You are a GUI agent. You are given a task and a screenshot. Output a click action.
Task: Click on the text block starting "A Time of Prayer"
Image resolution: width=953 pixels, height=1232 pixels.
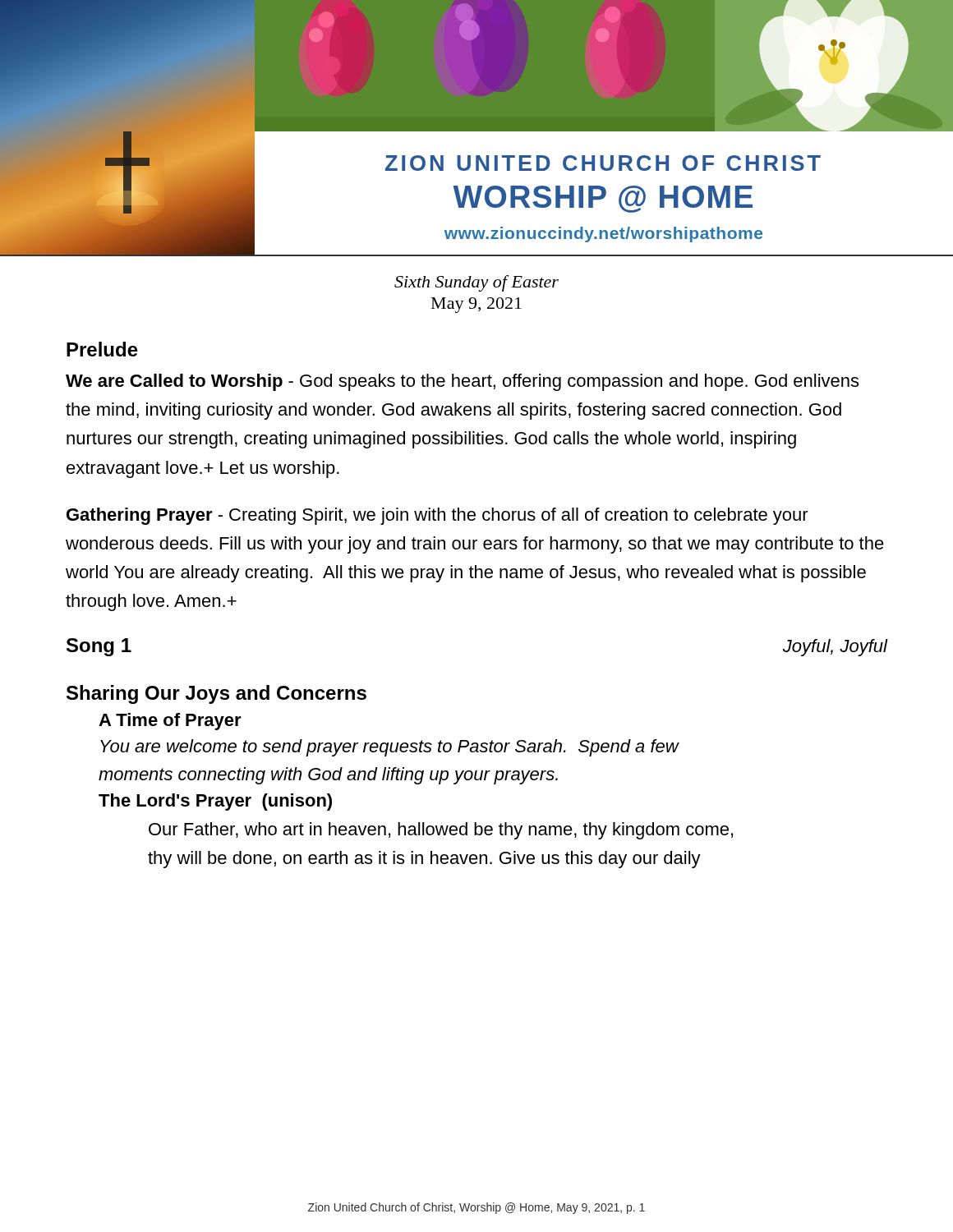[170, 719]
